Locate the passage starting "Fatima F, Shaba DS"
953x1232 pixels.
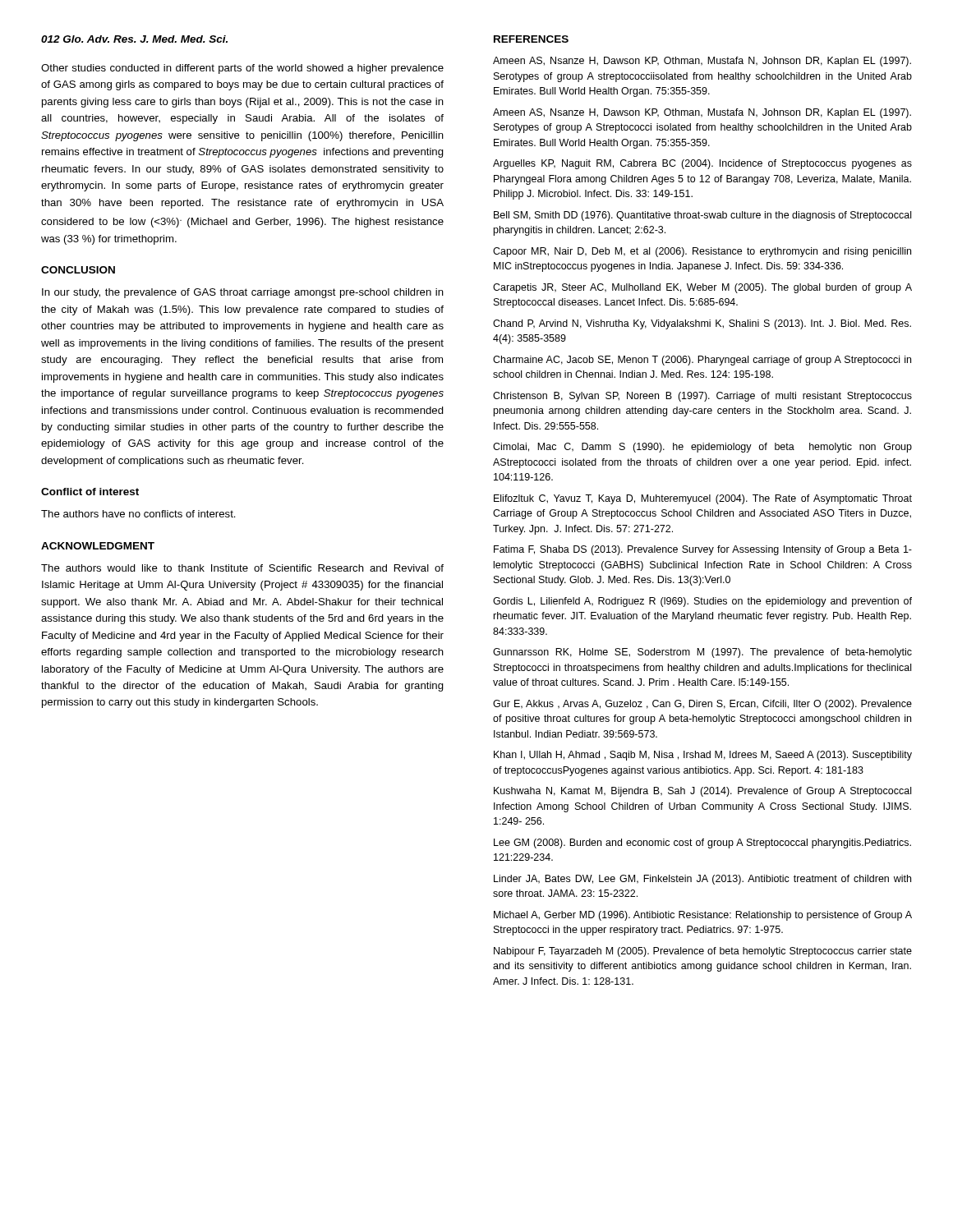click(702, 565)
